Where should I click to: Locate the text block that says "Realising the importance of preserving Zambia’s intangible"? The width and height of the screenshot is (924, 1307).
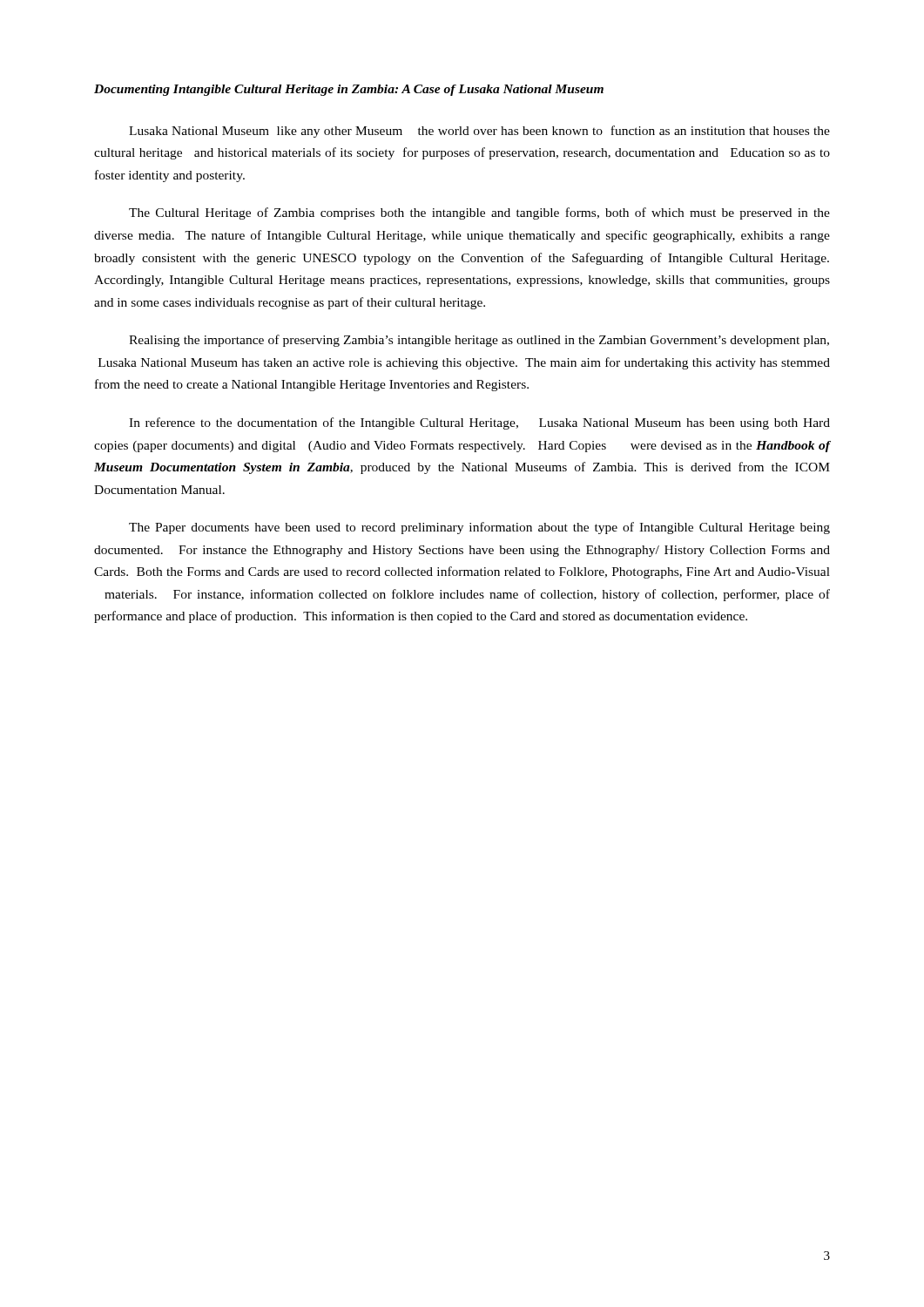(x=462, y=362)
